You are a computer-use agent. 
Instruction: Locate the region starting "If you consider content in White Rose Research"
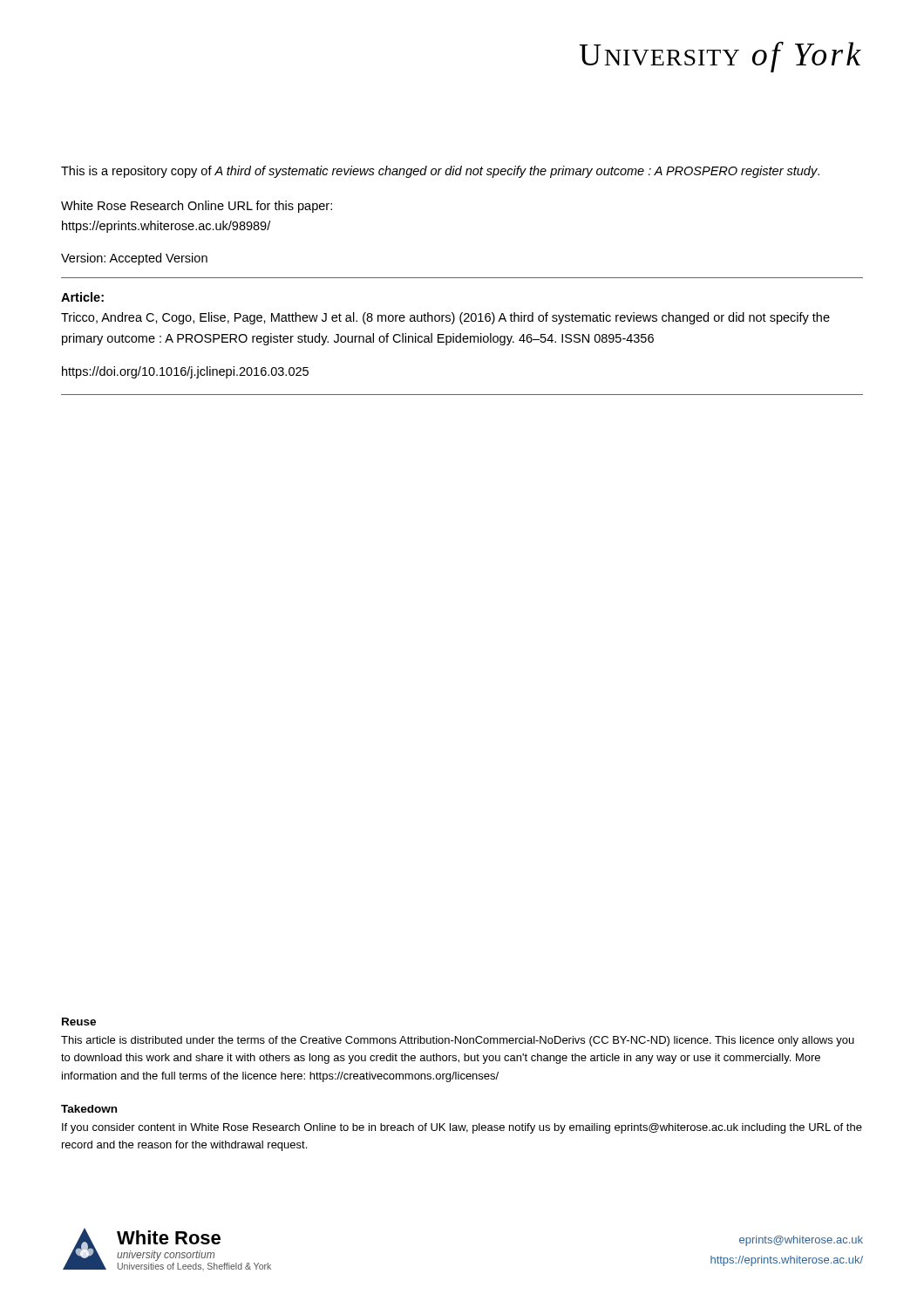click(x=461, y=1136)
